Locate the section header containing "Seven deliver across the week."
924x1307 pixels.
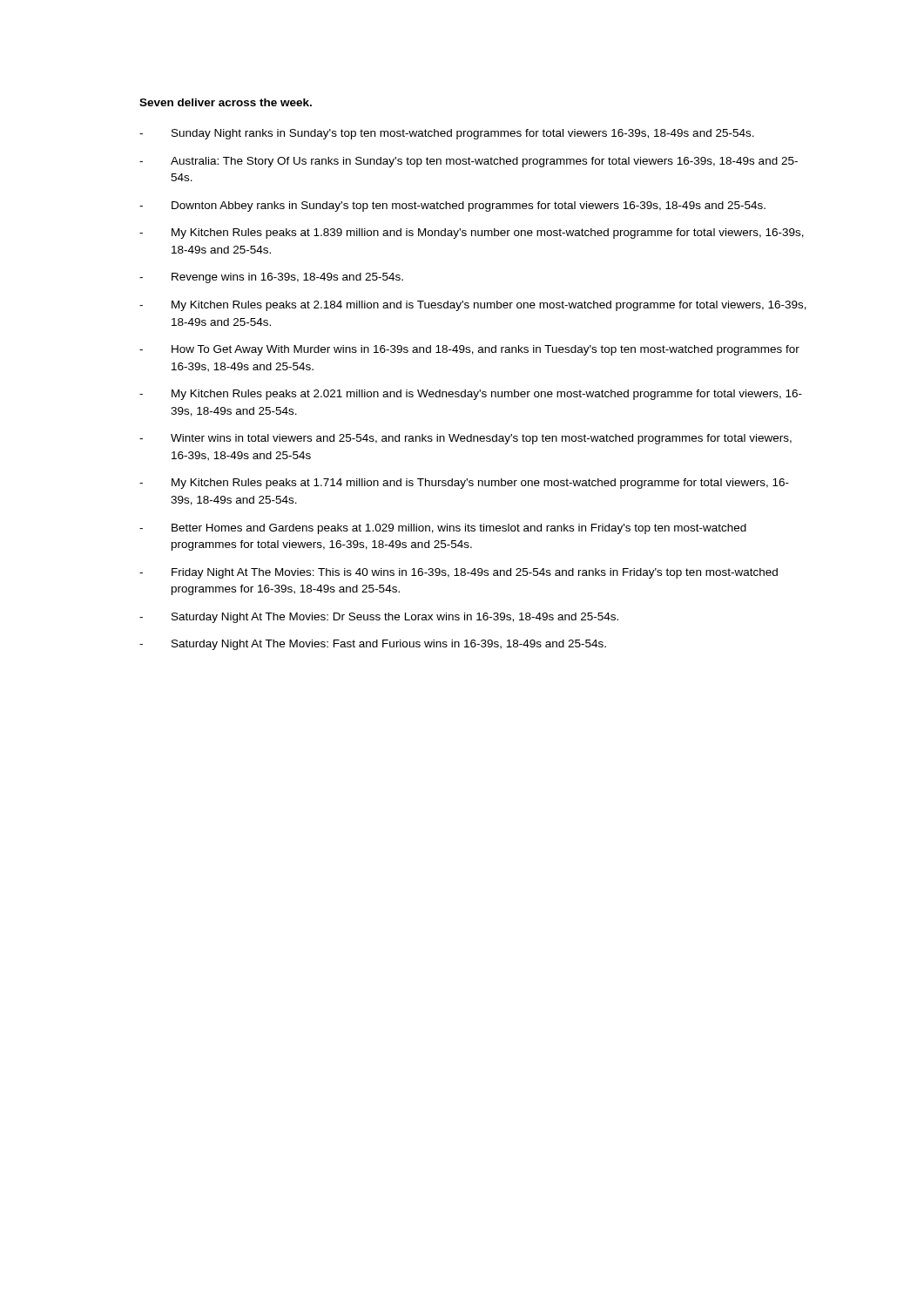click(x=226, y=102)
